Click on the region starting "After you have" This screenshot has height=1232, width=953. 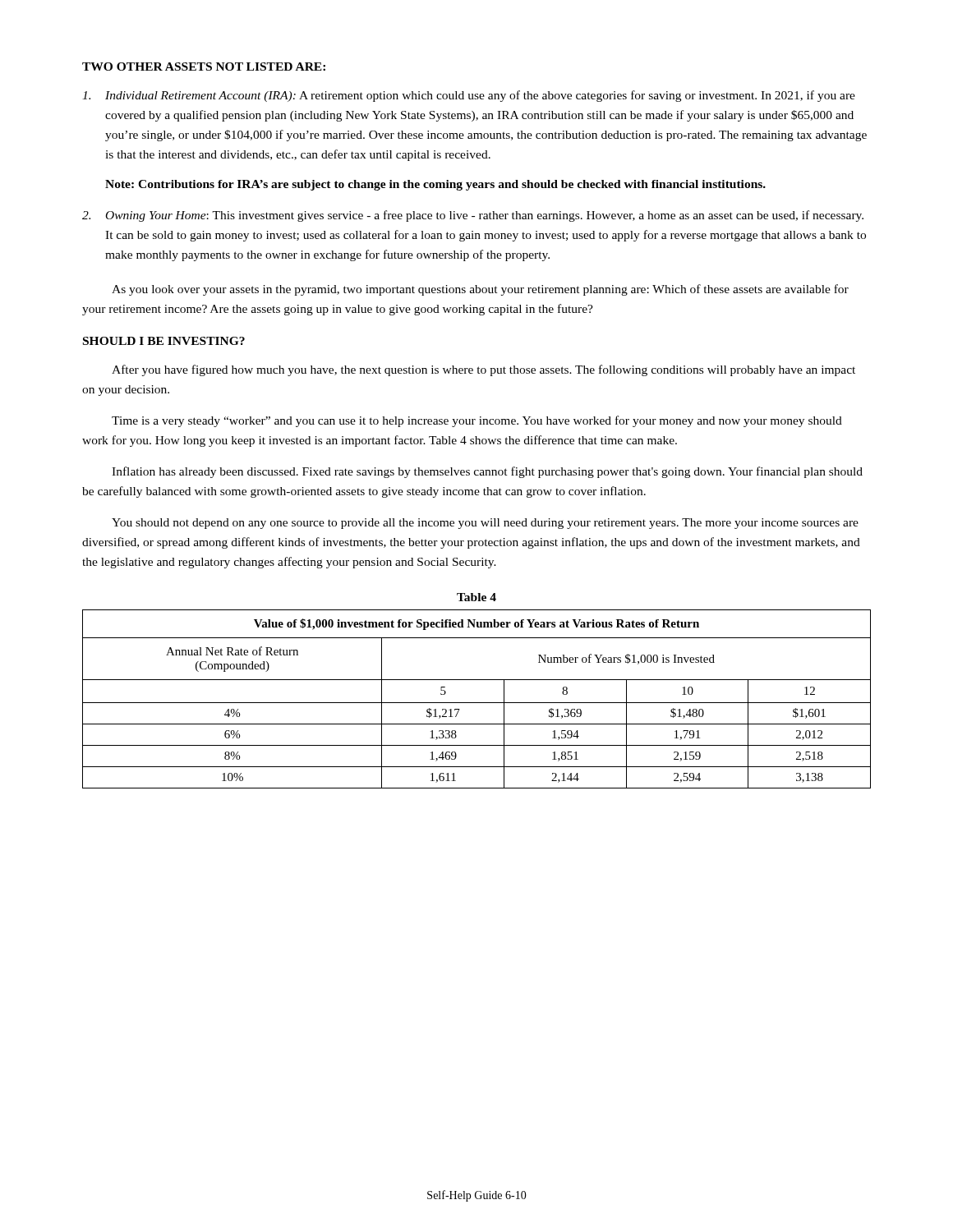(469, 379)
